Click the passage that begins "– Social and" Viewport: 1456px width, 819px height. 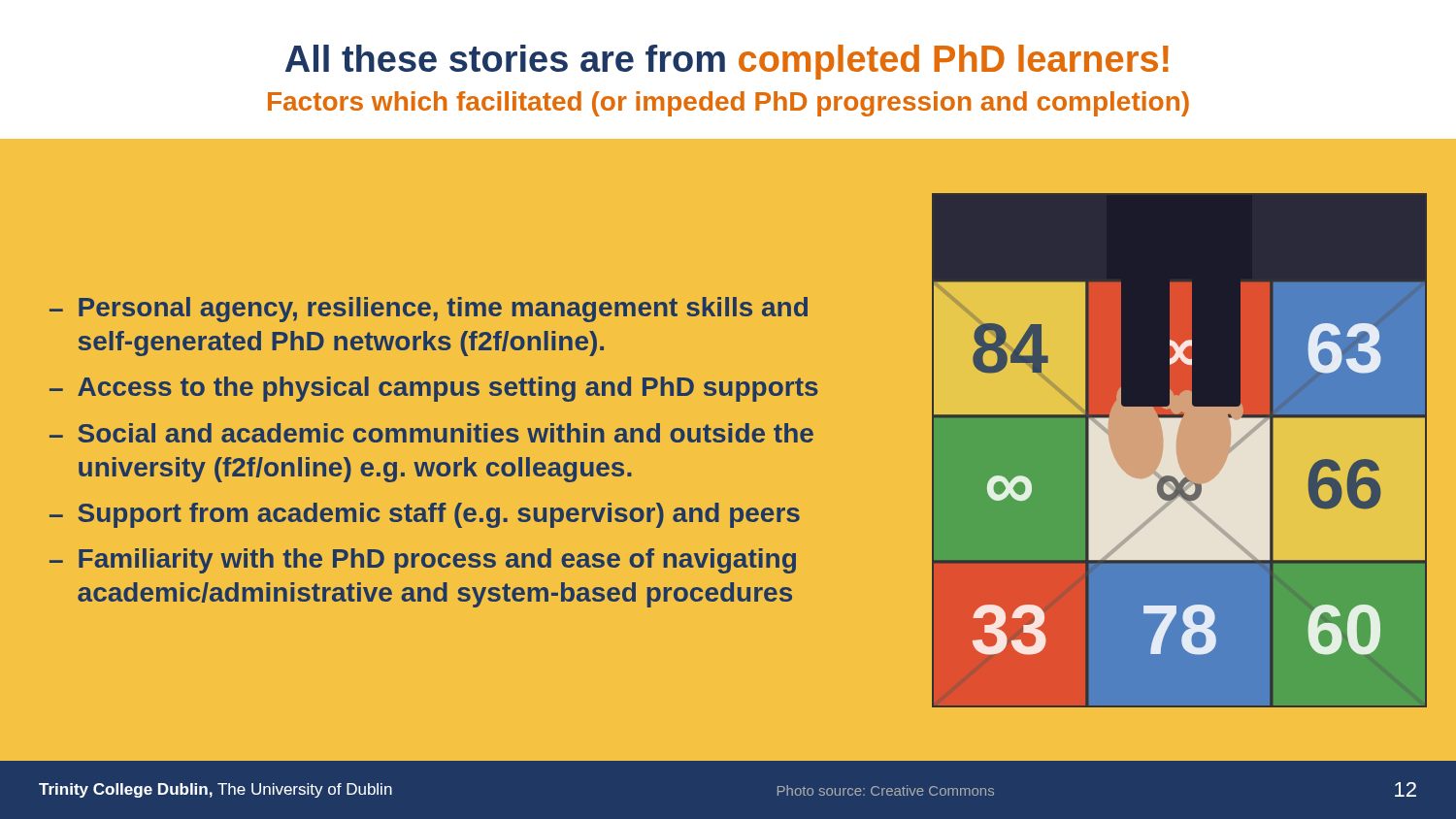pyautogui.click(x=431, y=450)
